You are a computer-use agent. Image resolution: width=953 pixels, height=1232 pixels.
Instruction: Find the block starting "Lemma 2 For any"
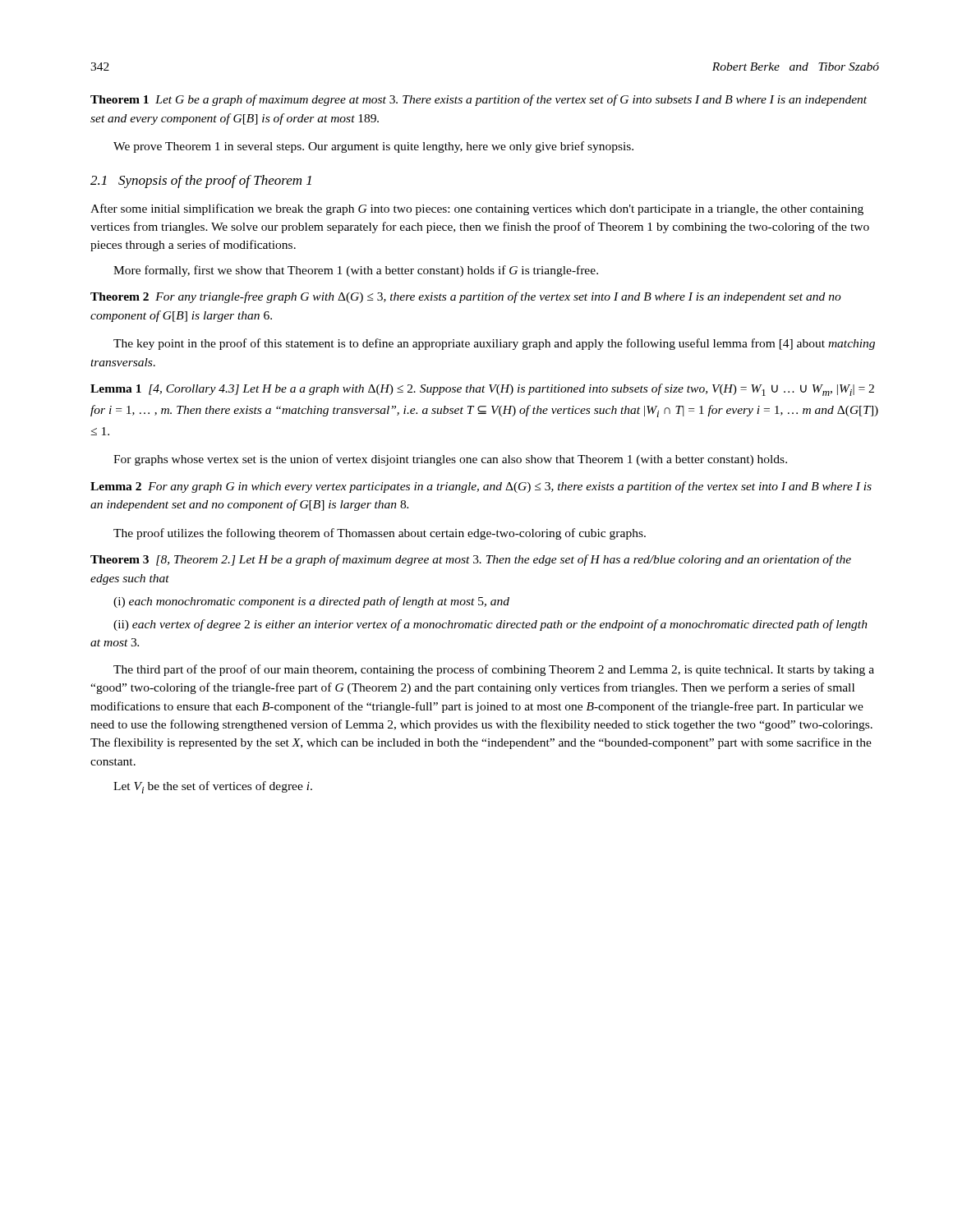coord(485,496)
